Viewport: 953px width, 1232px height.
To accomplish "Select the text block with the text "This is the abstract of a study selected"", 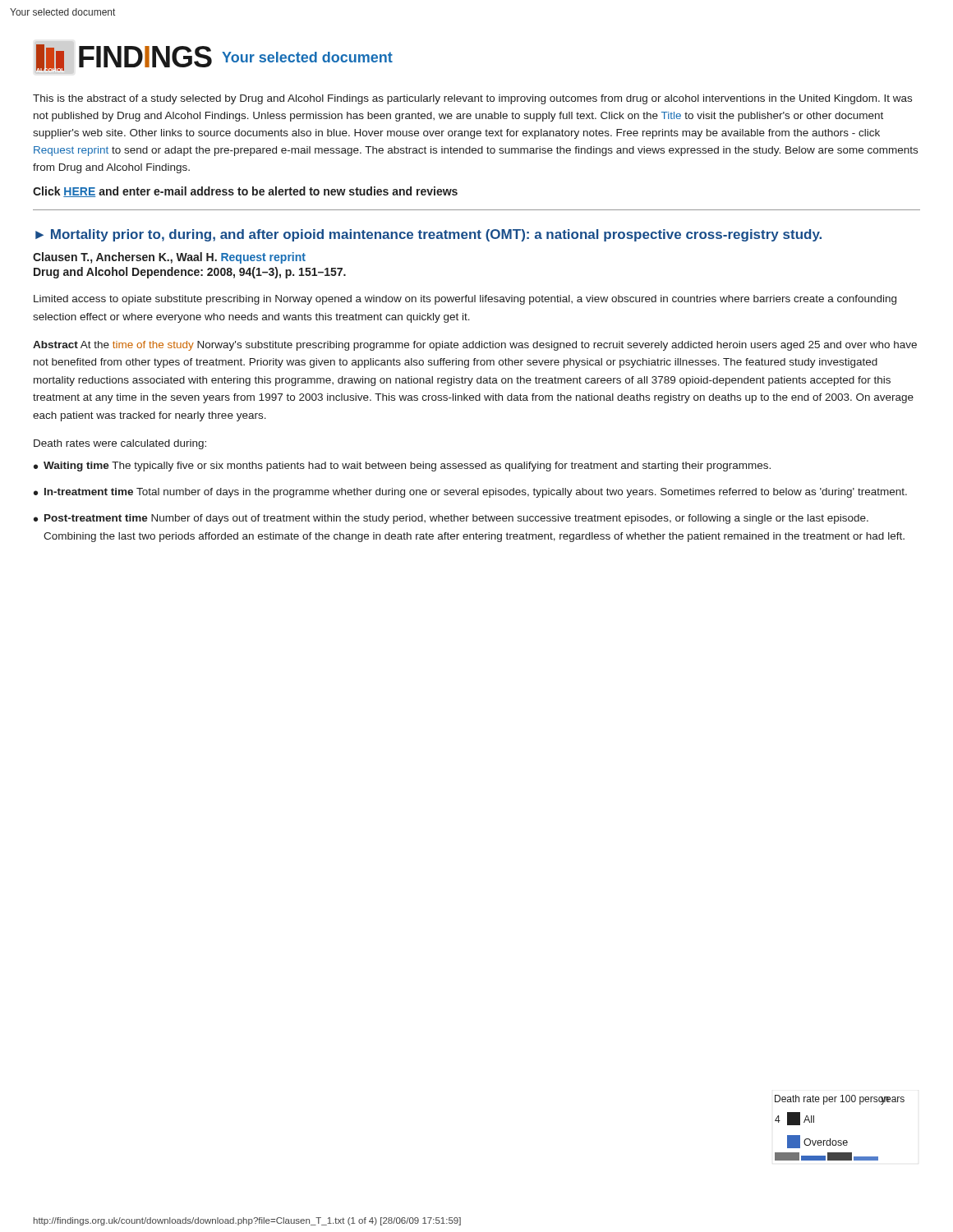I will [x=476, y=133].
